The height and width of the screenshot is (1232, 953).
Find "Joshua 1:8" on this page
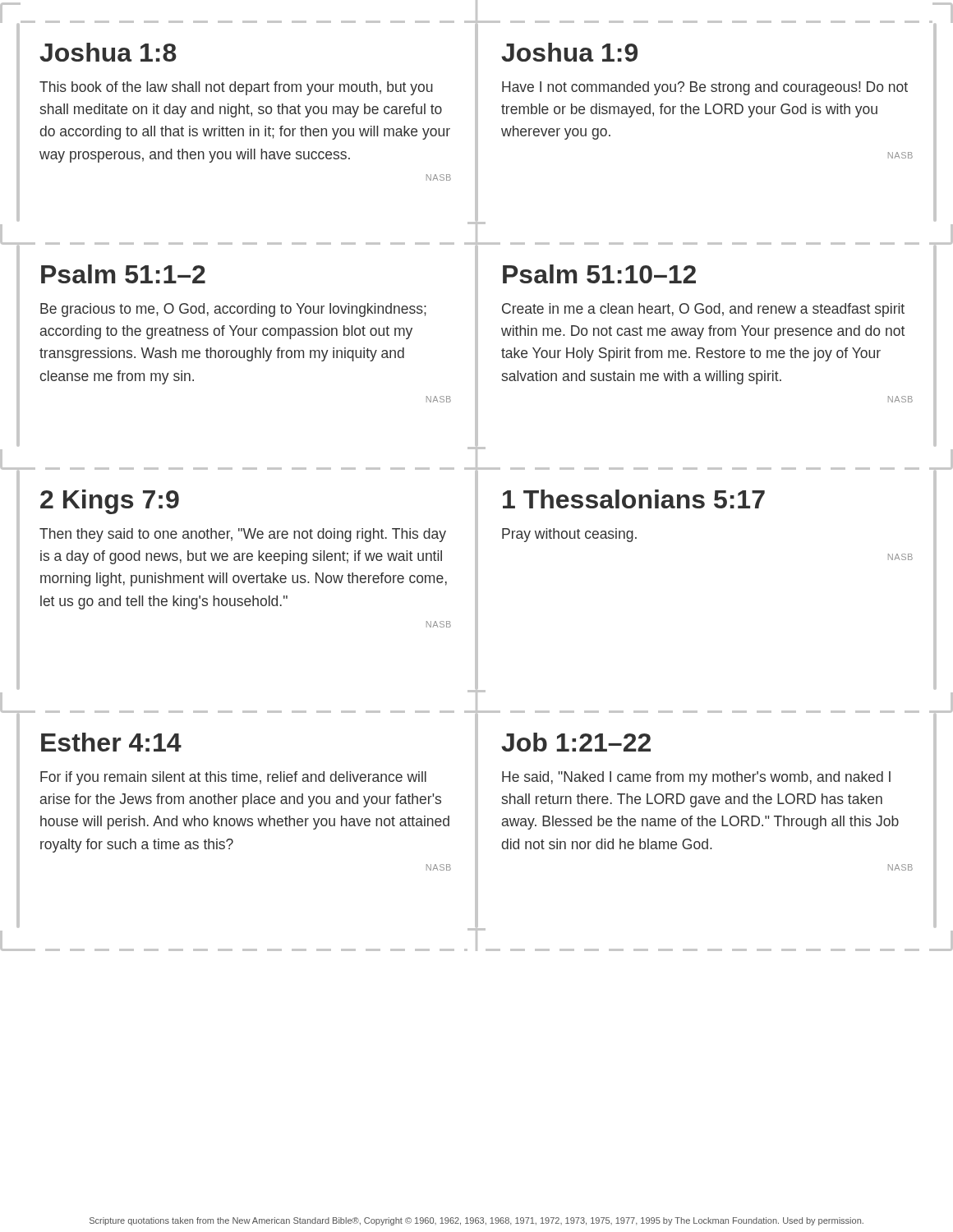click(x=108, y=53)
